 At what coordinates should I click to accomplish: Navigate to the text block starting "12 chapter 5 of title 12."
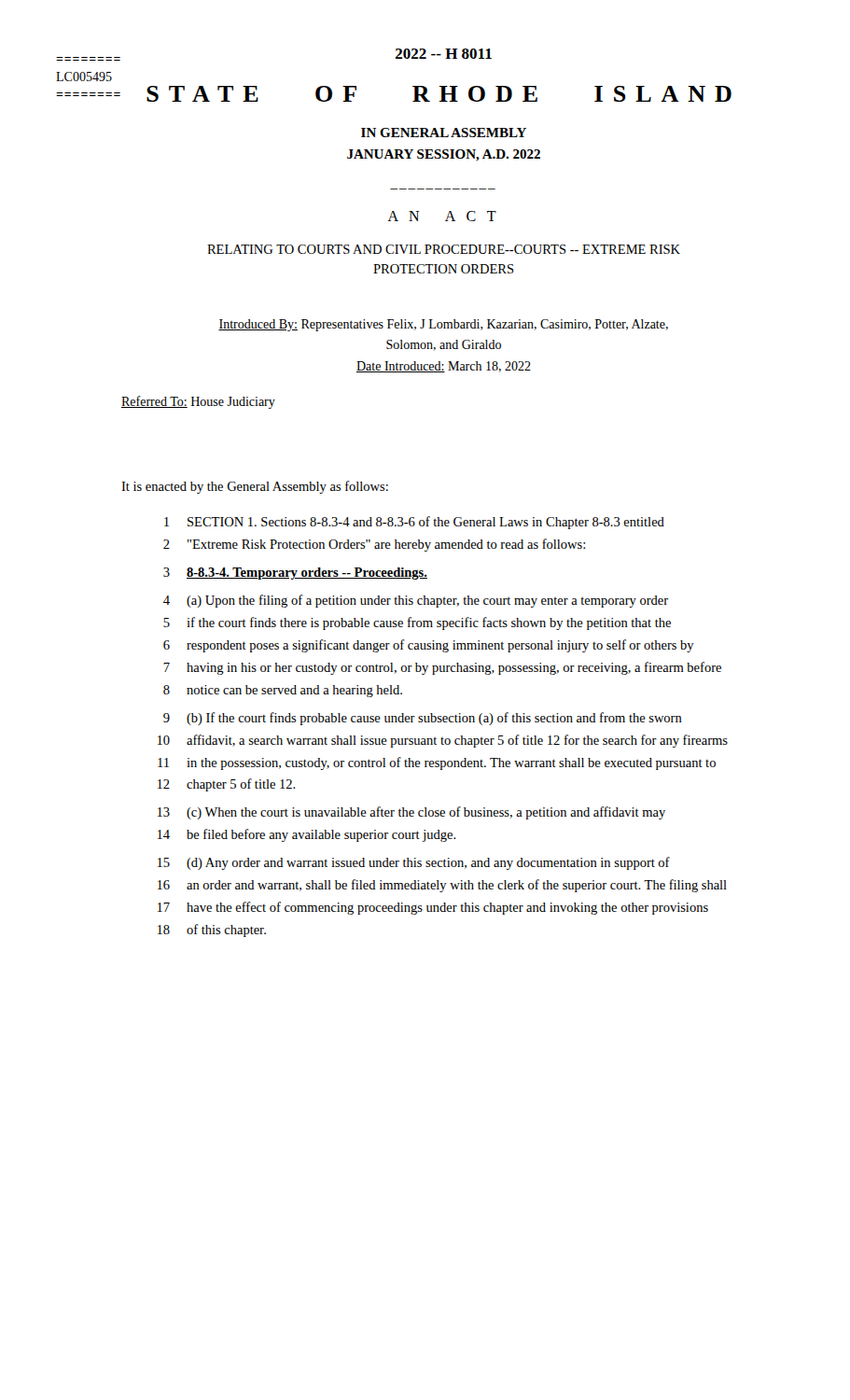tap(227, 785)
